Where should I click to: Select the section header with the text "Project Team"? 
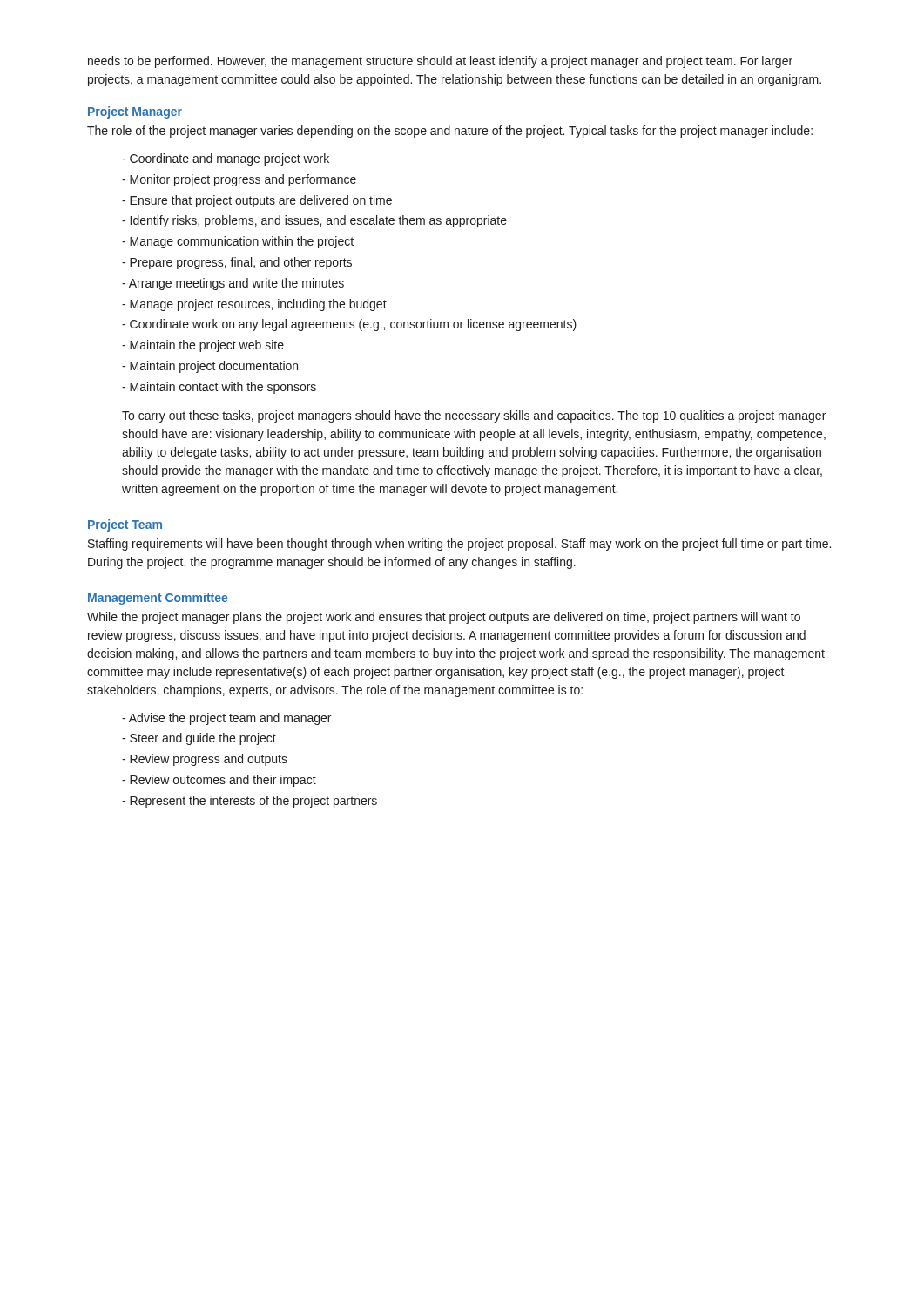tap(125, 524)
